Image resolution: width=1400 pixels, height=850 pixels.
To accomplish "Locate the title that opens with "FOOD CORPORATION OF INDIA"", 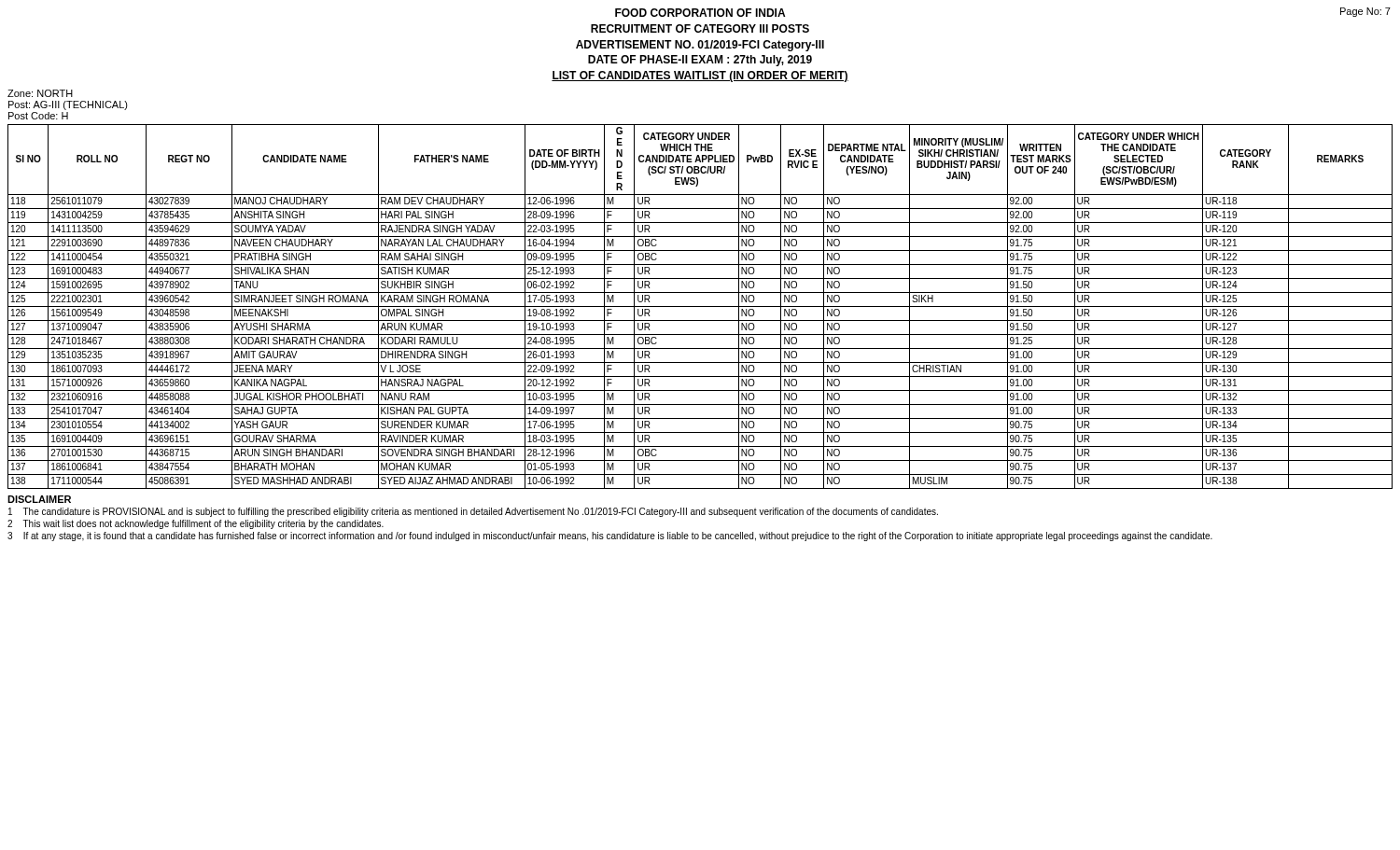I will tap(700, 44).
